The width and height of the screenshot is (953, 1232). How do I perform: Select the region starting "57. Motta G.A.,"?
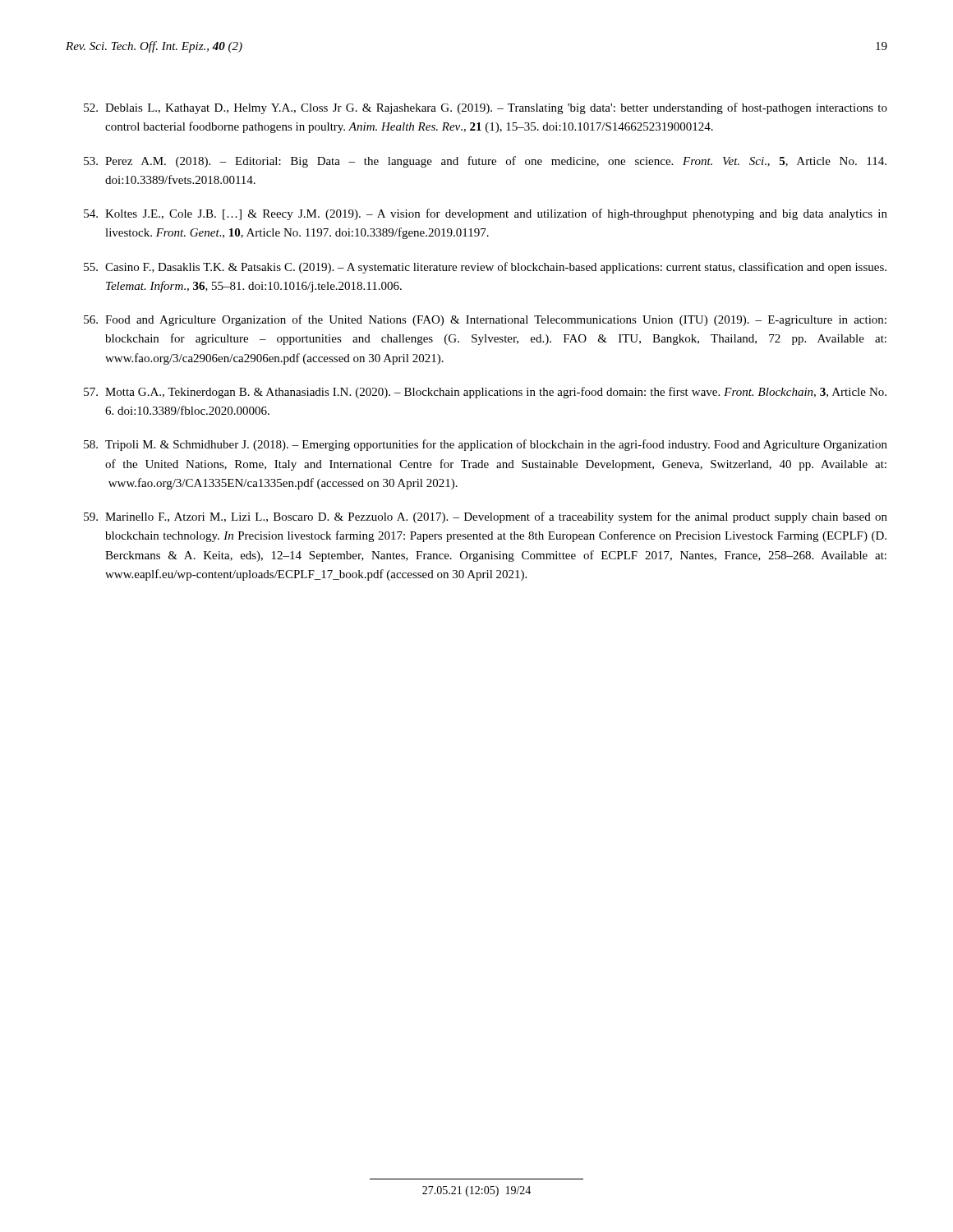476,402
